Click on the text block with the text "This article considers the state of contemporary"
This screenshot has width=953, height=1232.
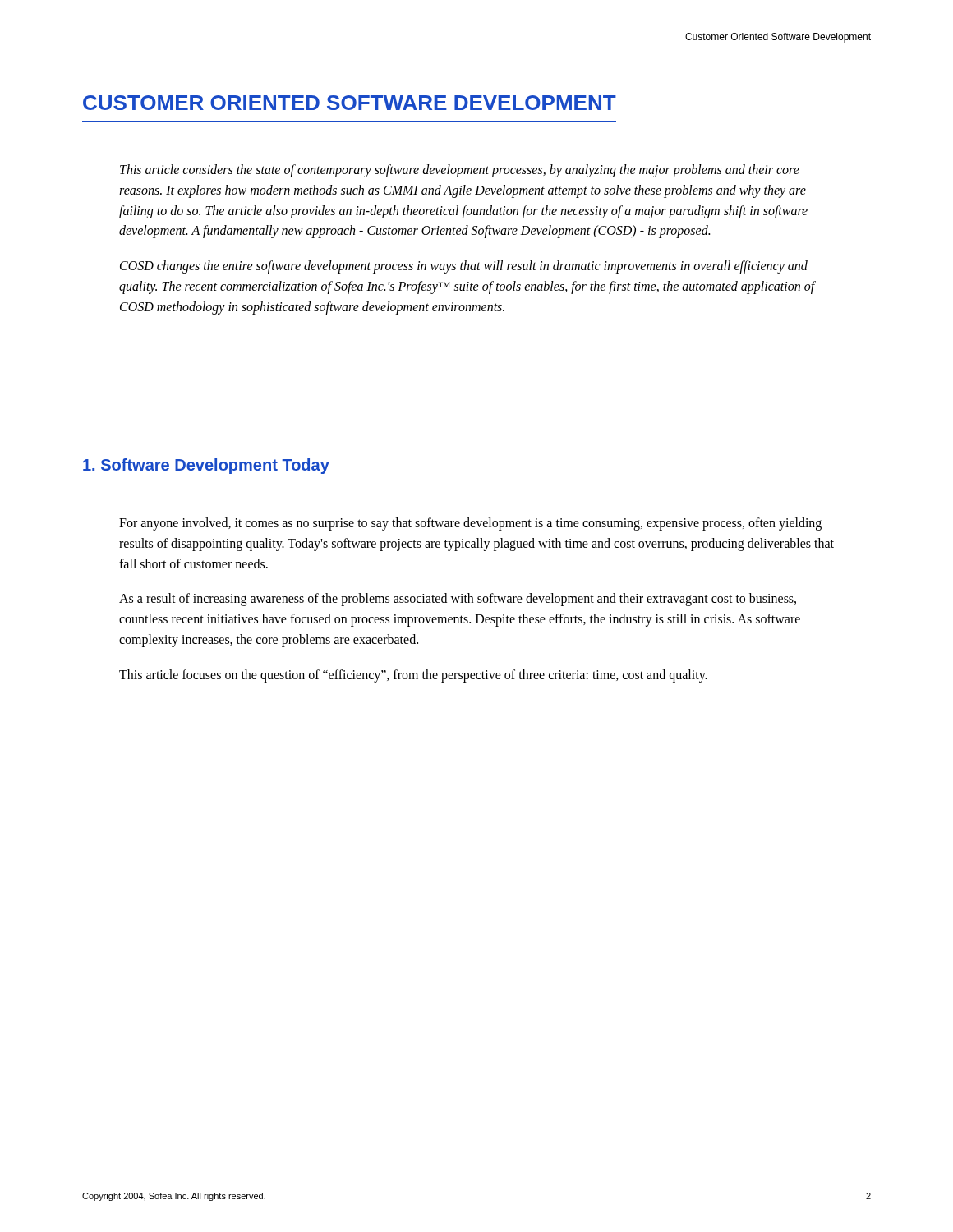pyautogui.click(x=476, y=201)
